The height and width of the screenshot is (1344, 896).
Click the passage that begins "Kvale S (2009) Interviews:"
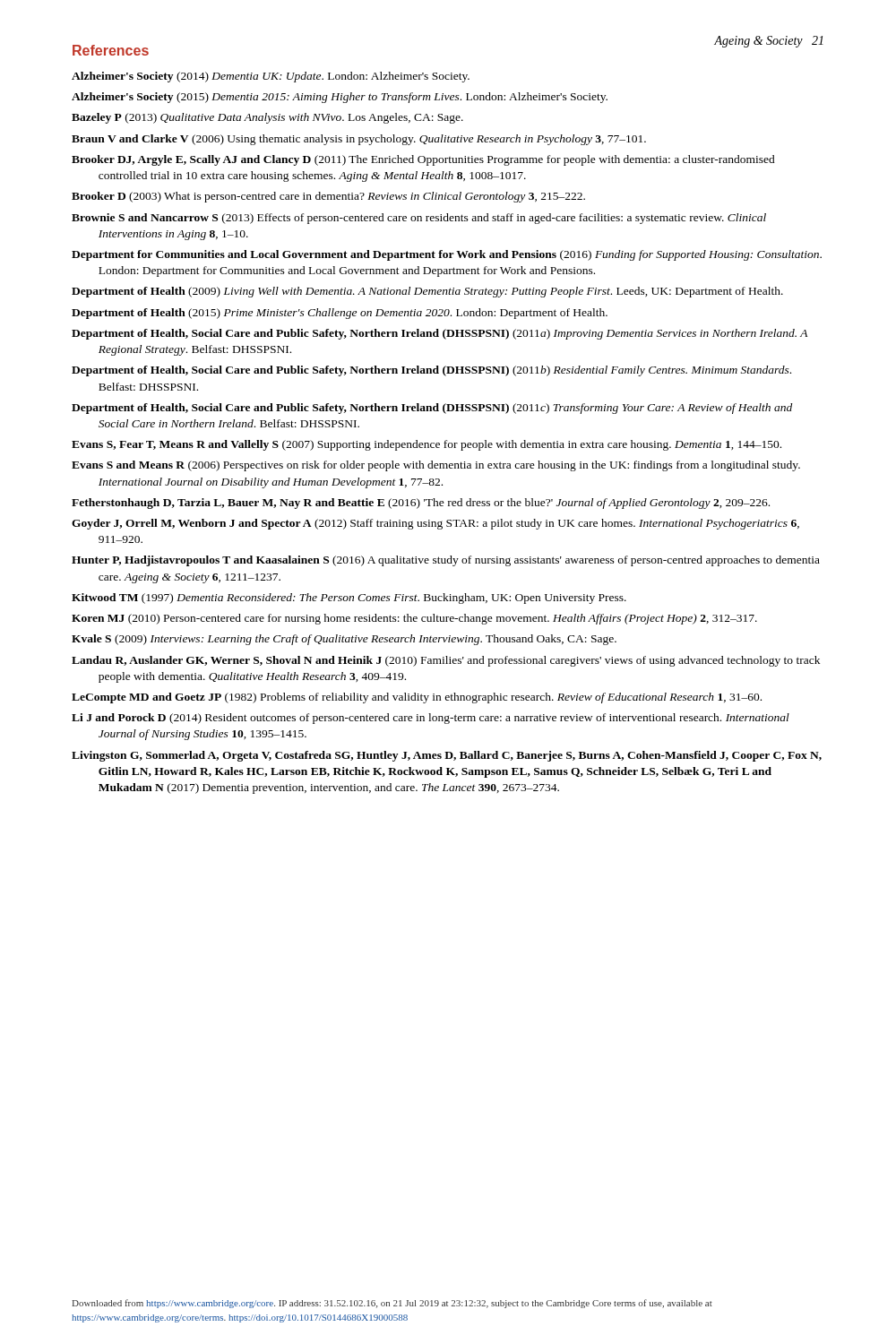[344, 639]
